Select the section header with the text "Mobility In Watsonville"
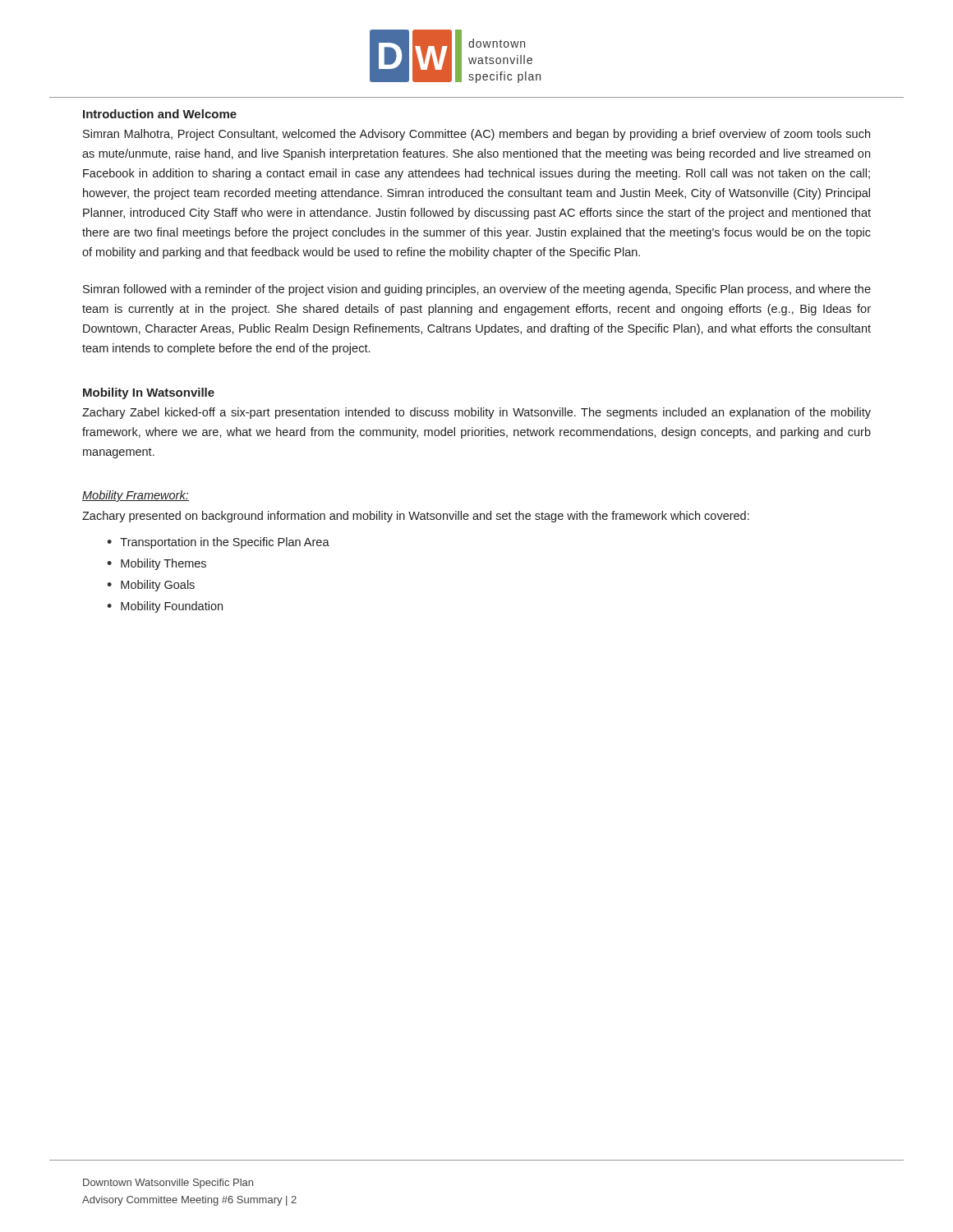Viewport: 953px width, 1232px height. pyautogui.click(x=148, y=392)
